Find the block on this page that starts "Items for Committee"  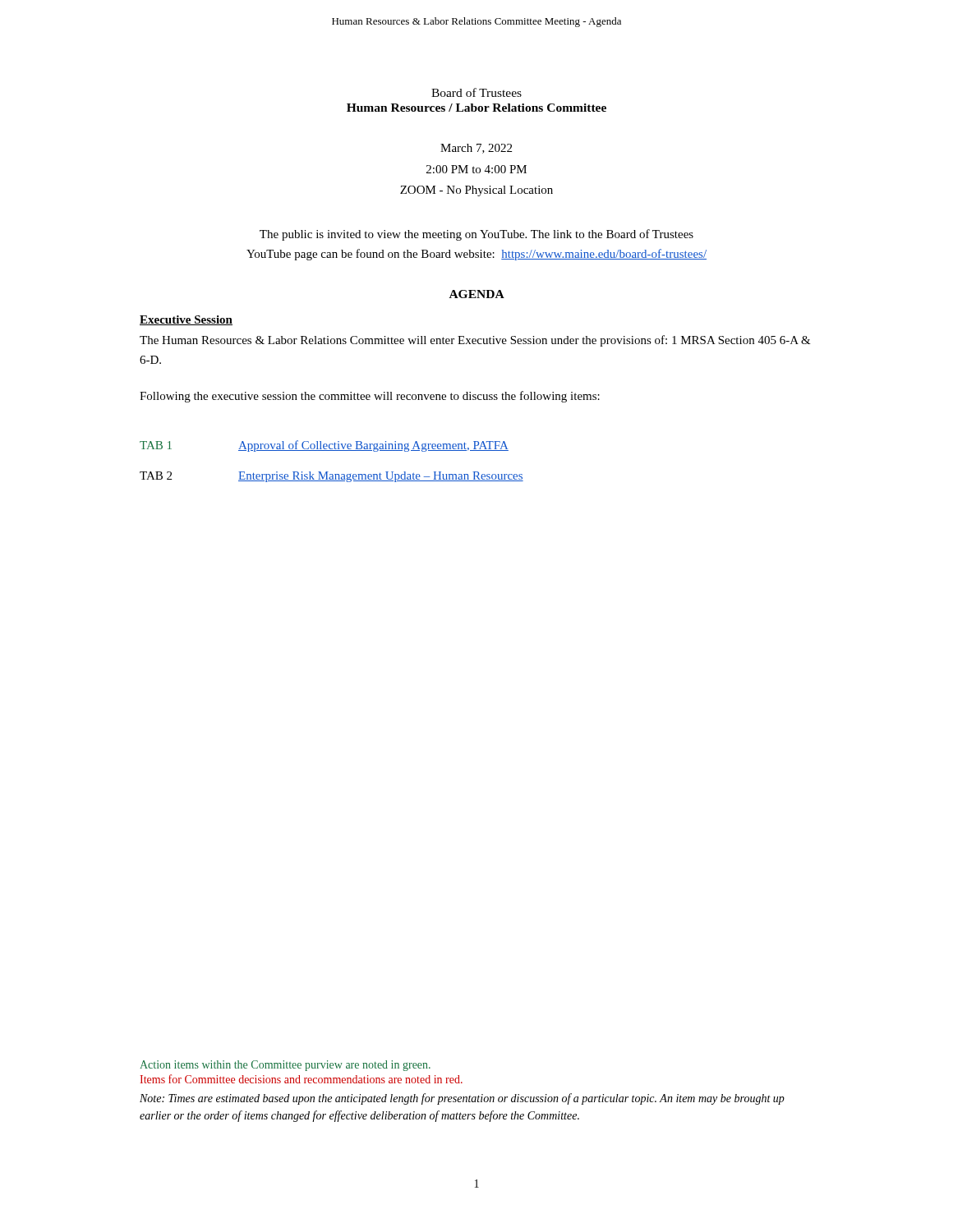[301, 1079]
